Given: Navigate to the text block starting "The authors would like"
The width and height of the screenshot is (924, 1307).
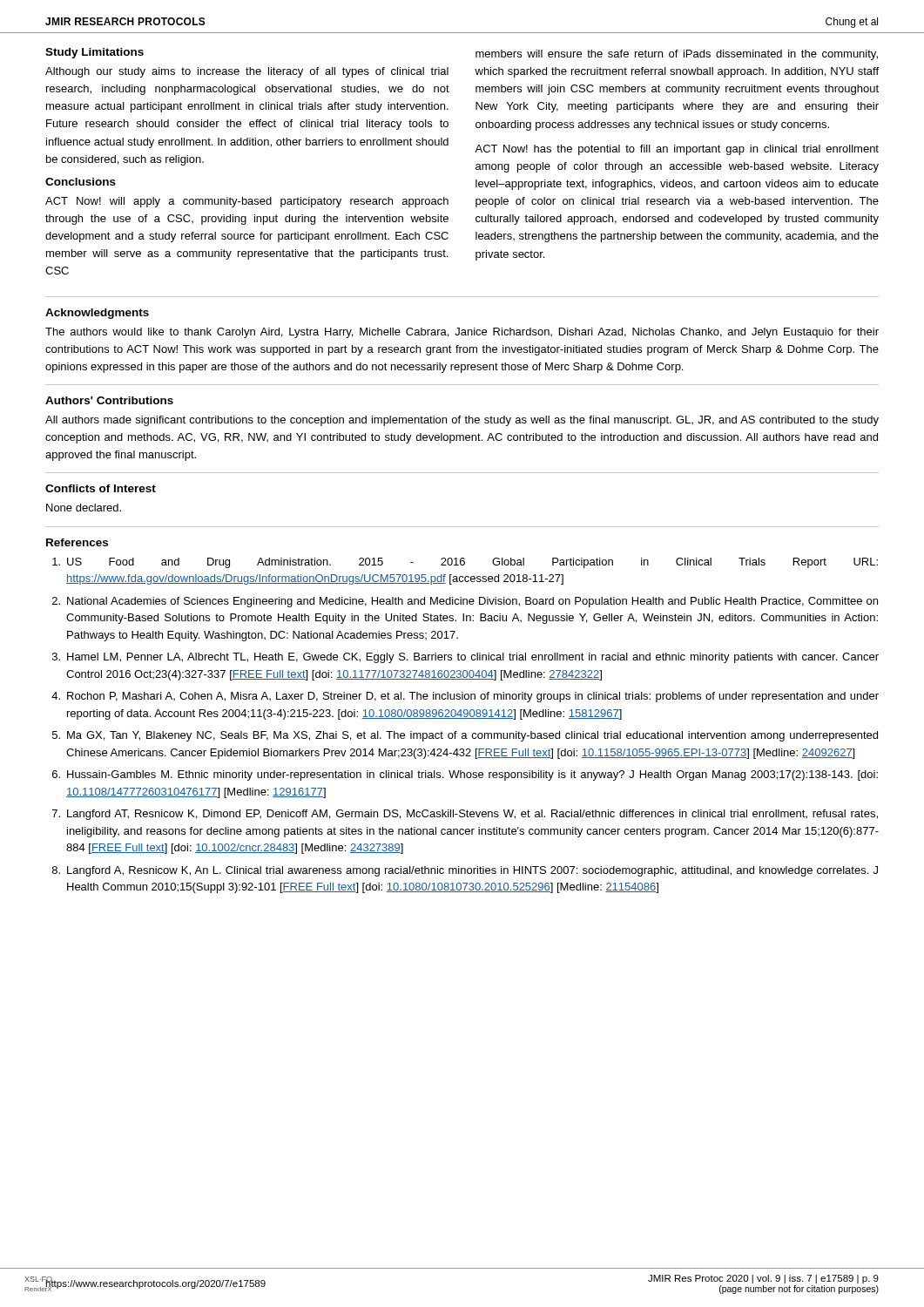Looking at the screenshot, I should click(x=462, y=349).
